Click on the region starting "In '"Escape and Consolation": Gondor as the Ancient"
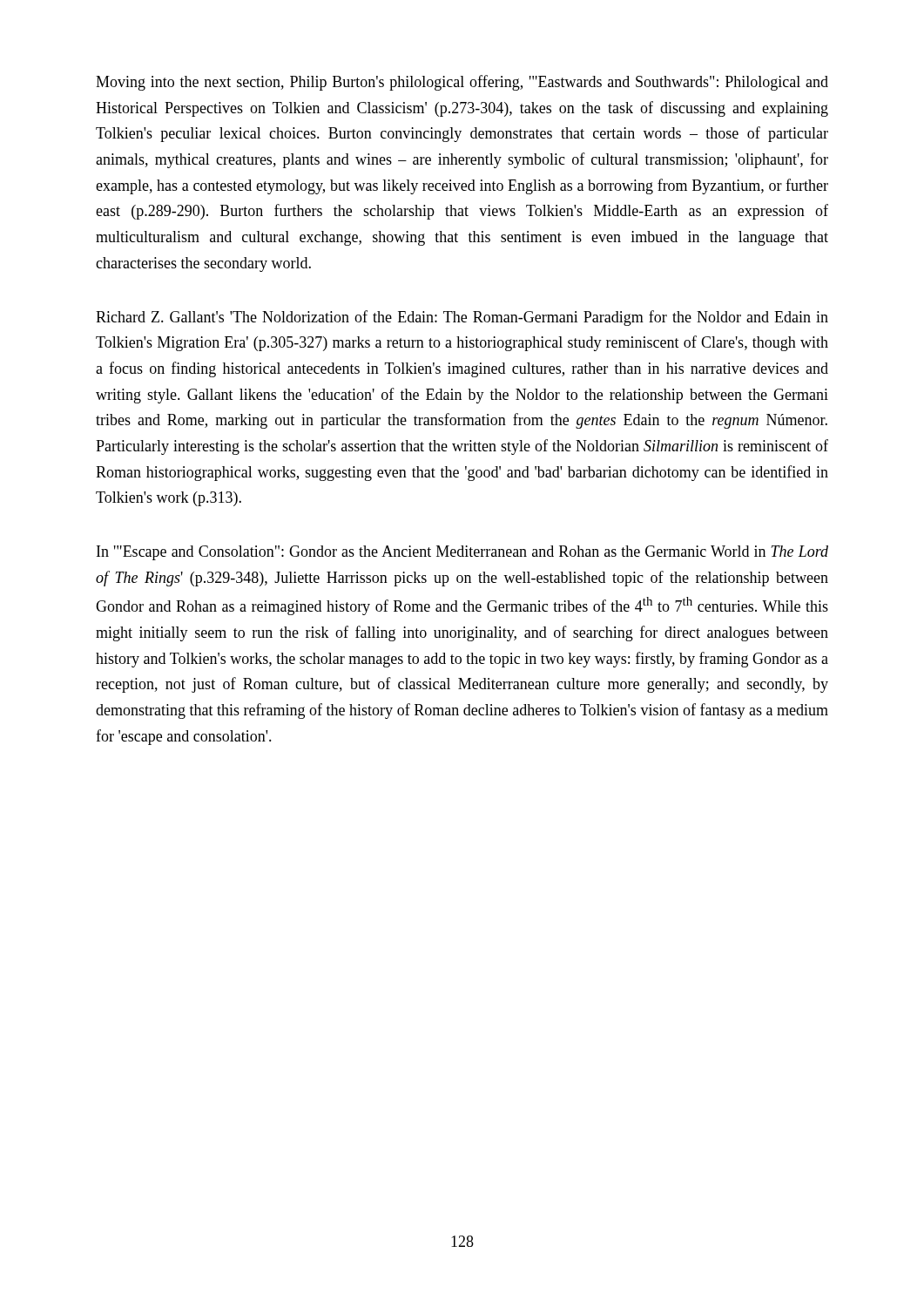The width and height of the screenshot is (924, 1307). 462,644
